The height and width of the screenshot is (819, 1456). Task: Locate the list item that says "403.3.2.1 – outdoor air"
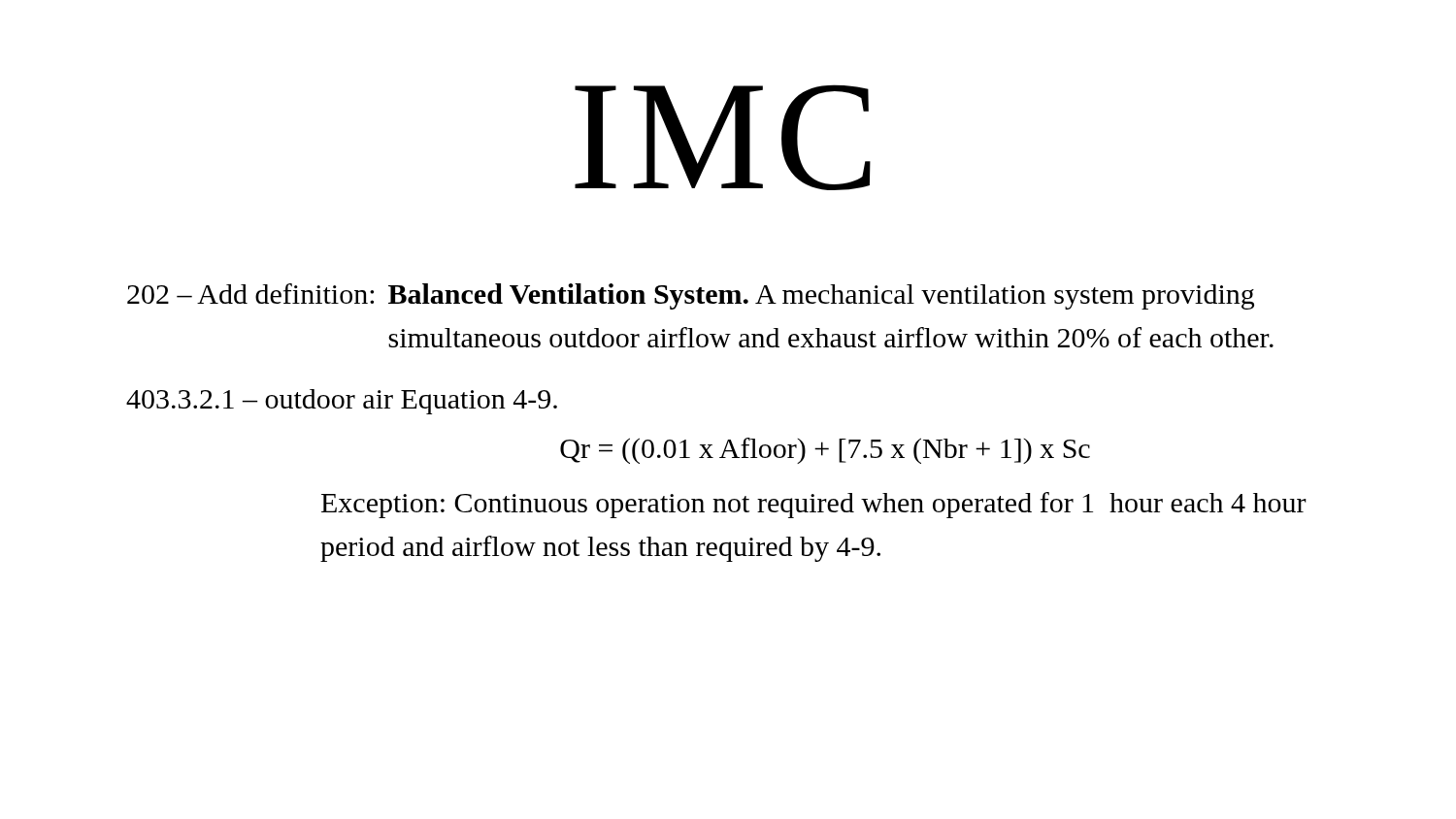[x=343, y=398]
